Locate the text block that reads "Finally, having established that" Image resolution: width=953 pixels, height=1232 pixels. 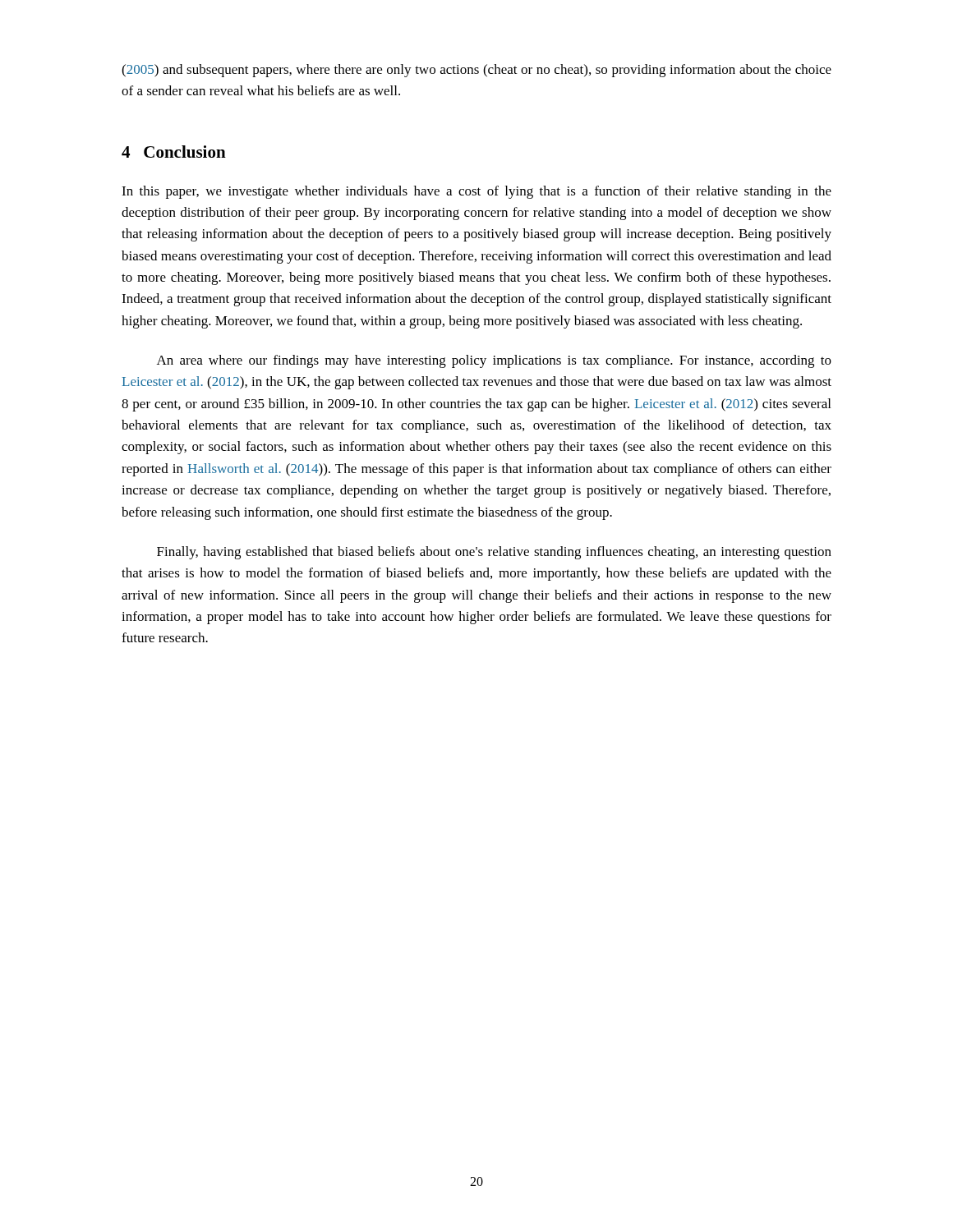pyautogui.click(x=476, y=595)
